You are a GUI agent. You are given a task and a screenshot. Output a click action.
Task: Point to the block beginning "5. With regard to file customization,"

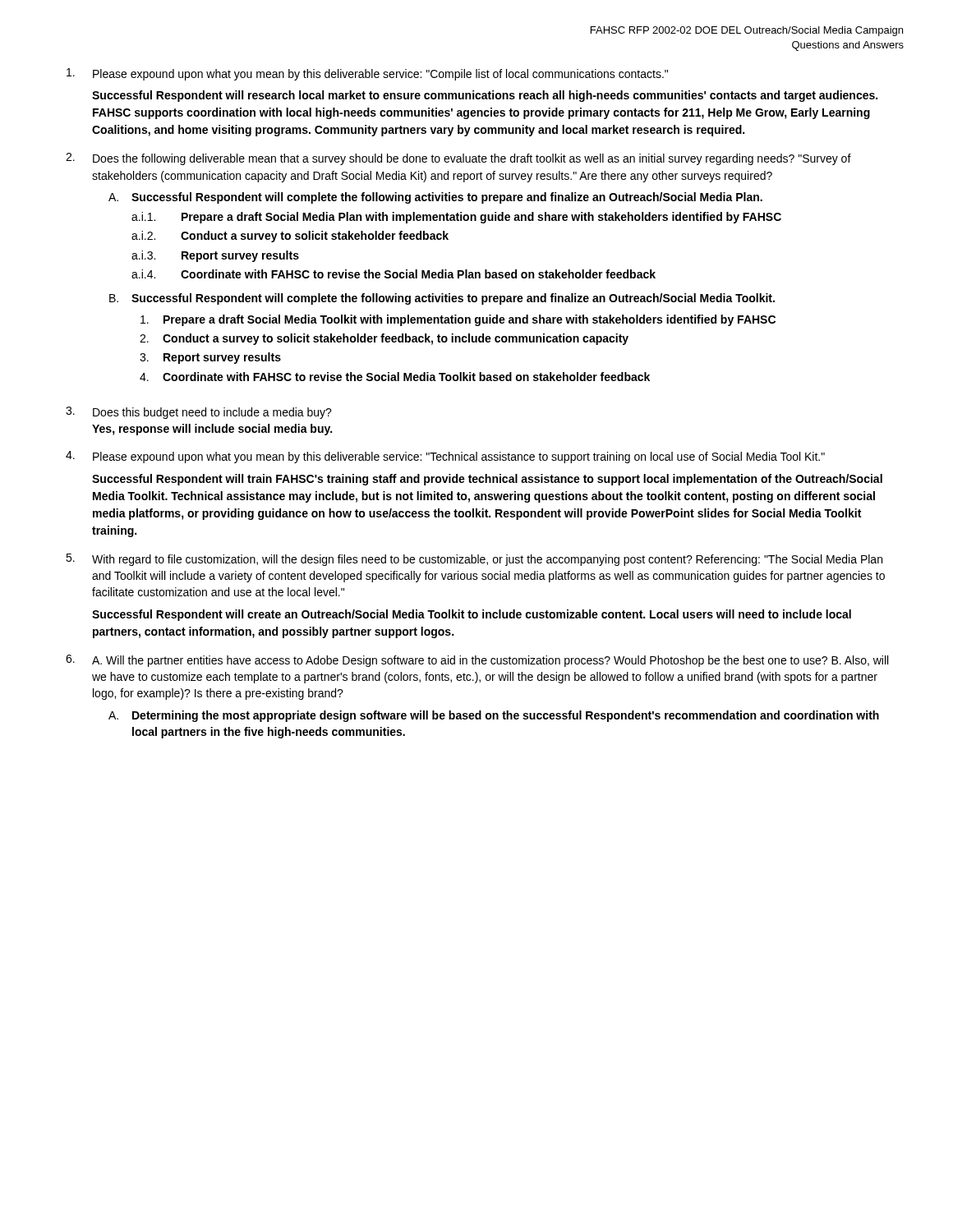[474, 560]
